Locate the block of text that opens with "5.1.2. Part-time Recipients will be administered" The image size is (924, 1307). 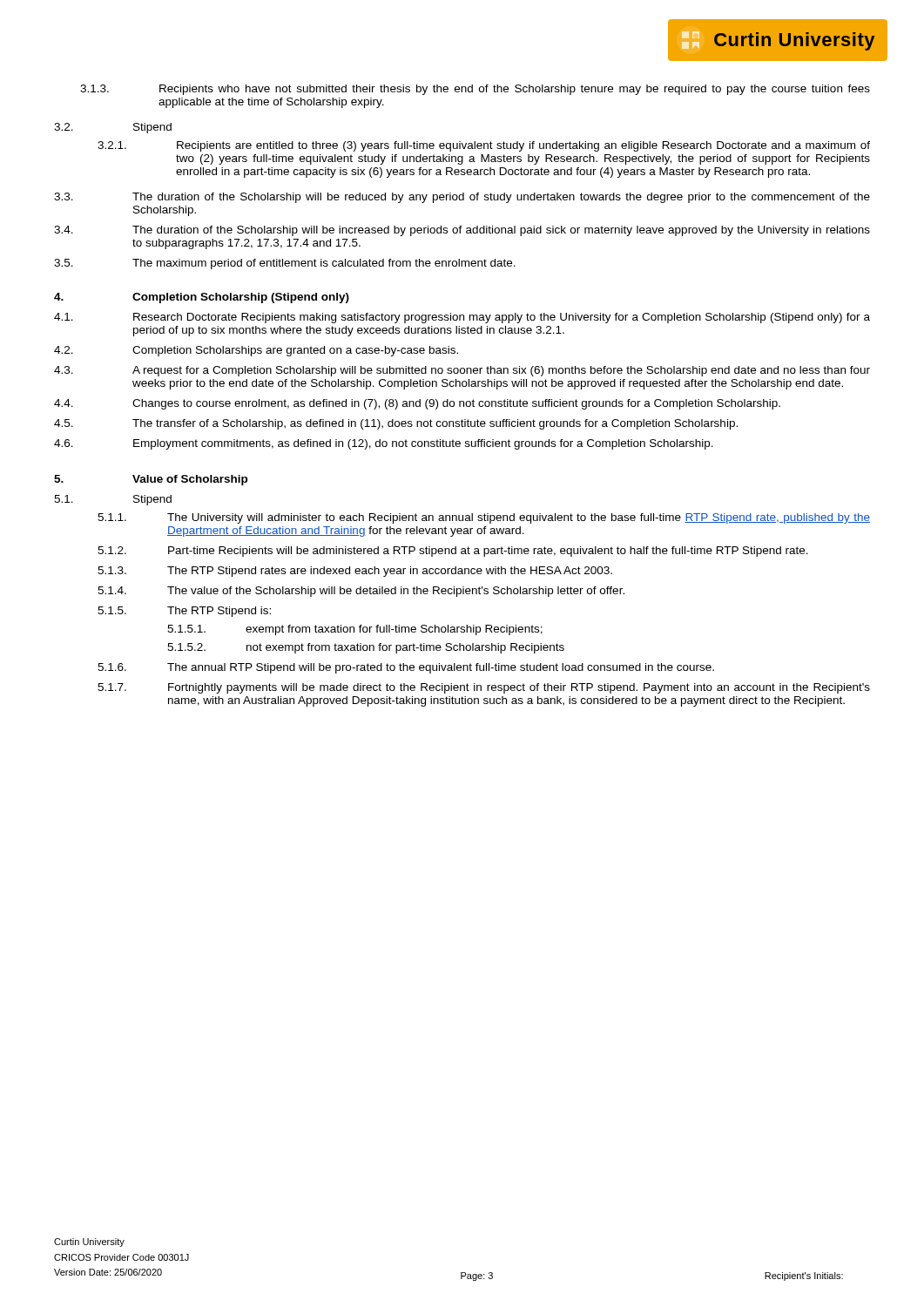pyautogui.click(x=484, y=550)
